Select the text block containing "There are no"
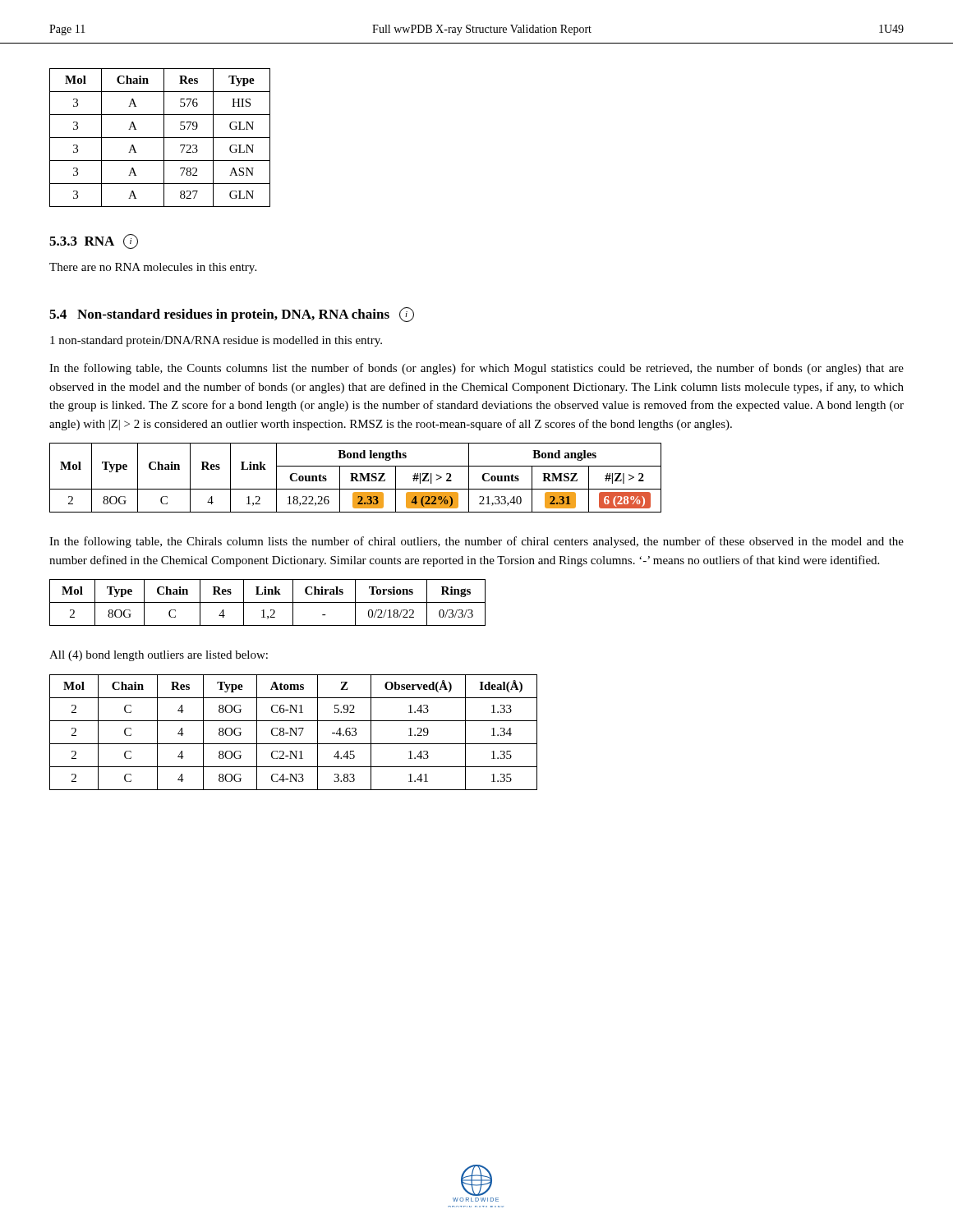This screenshot has height=1232, width=953. (x=153, y=267)
